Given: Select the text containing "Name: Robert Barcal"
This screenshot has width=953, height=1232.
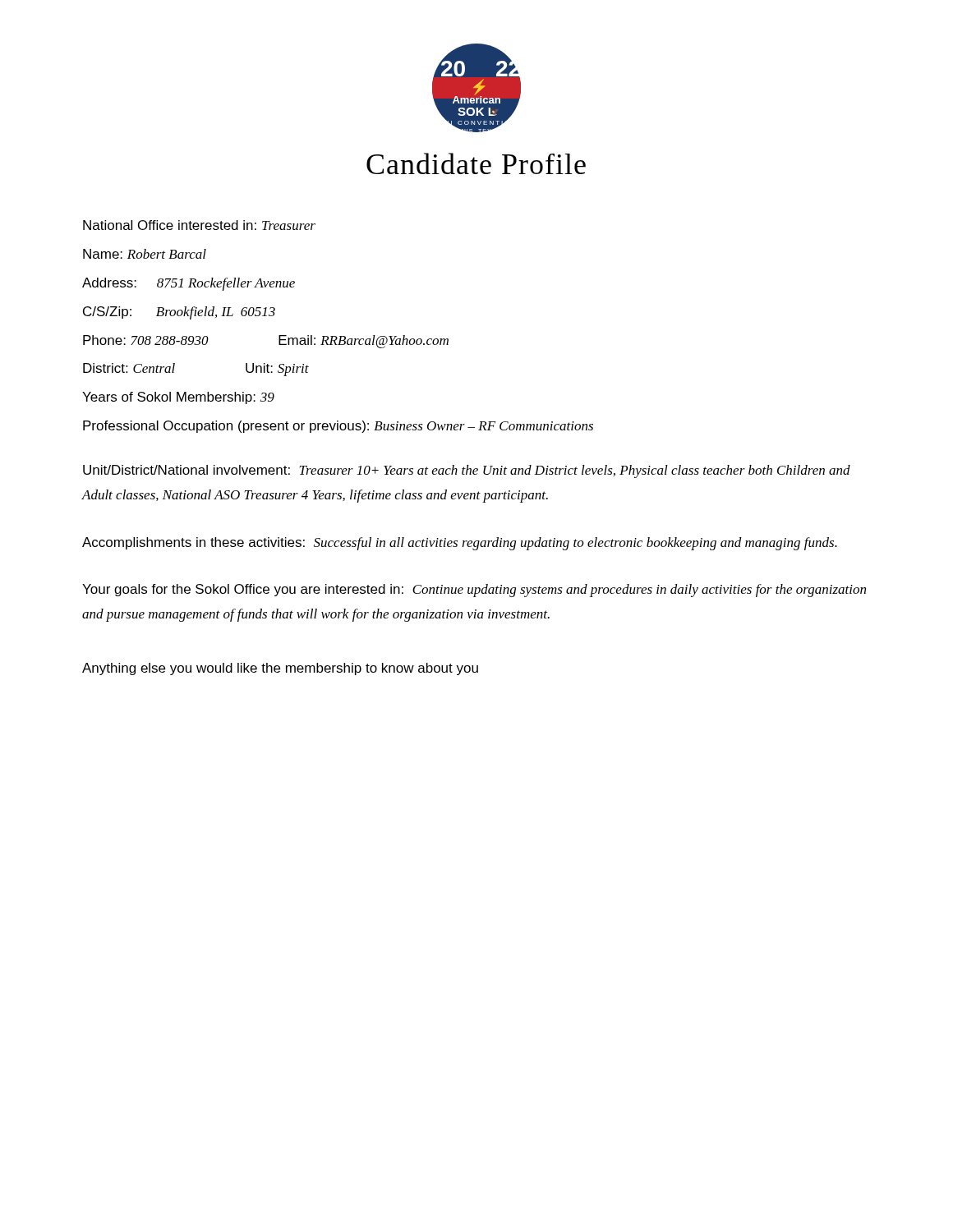Looking at the screenshot, I should coord(144,254).
